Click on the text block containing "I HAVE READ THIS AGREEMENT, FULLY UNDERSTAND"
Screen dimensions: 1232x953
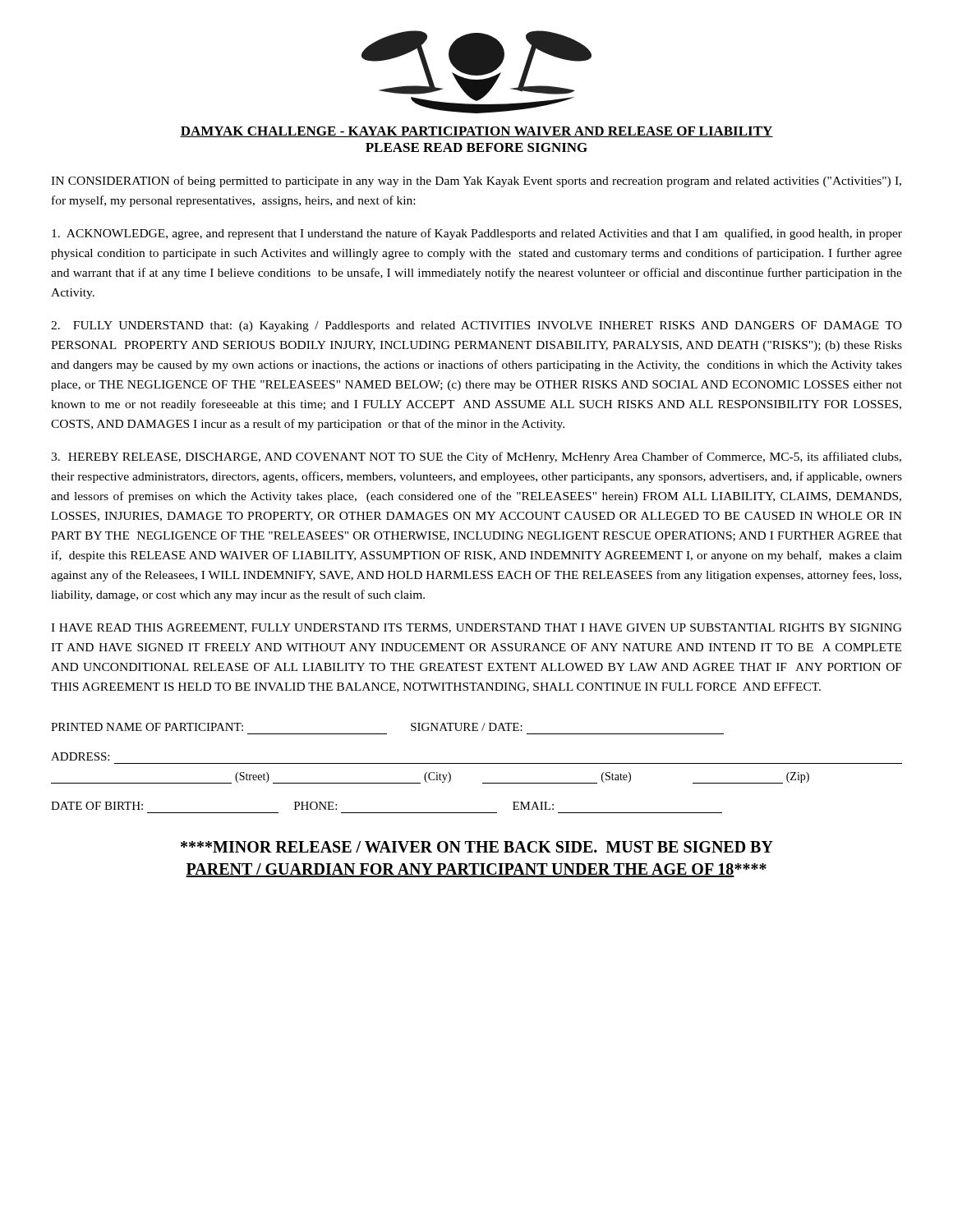pyautogui.click(x=476, y=657)
